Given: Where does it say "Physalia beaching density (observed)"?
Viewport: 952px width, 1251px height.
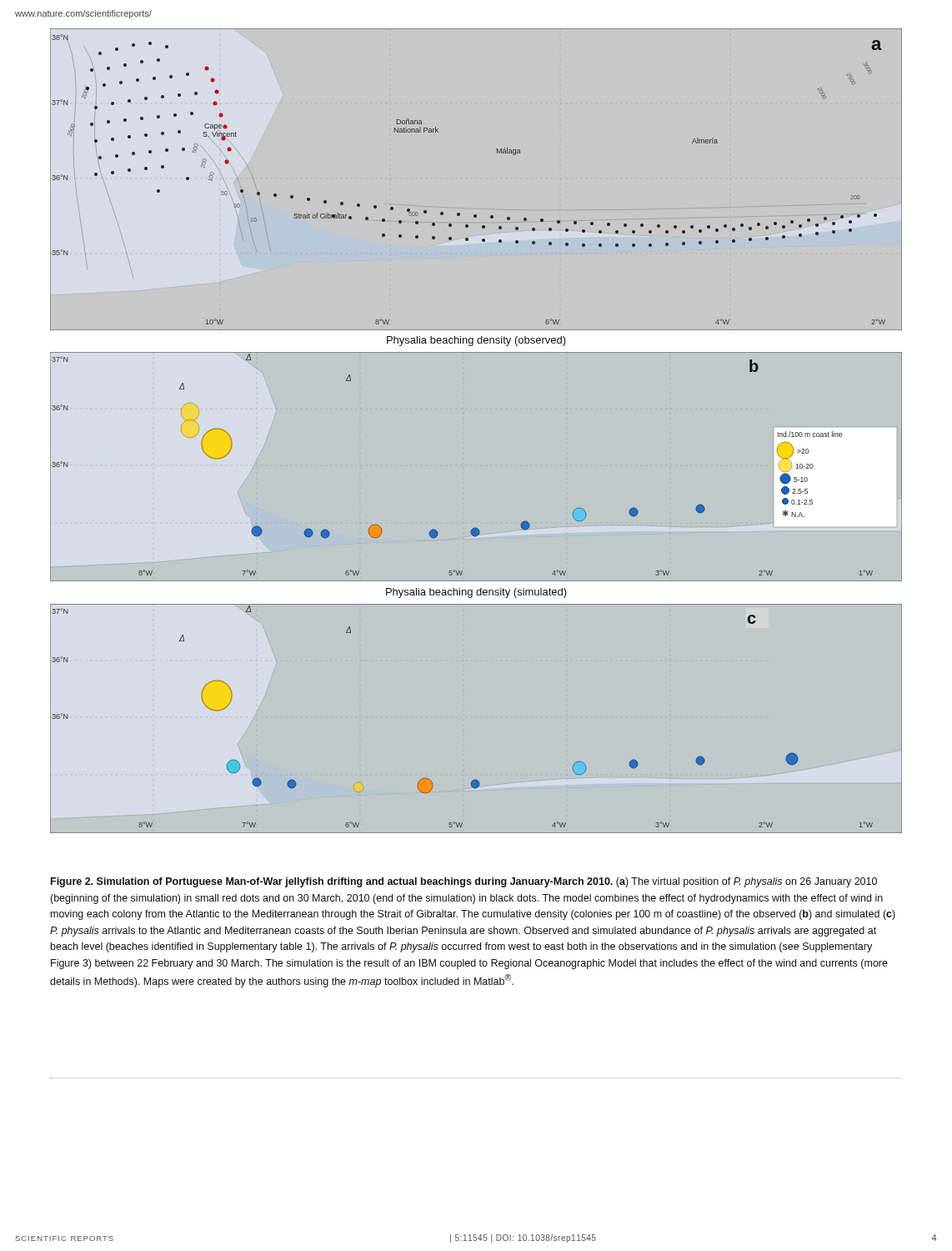Looking at the screenshot, I should click(476, 340).
